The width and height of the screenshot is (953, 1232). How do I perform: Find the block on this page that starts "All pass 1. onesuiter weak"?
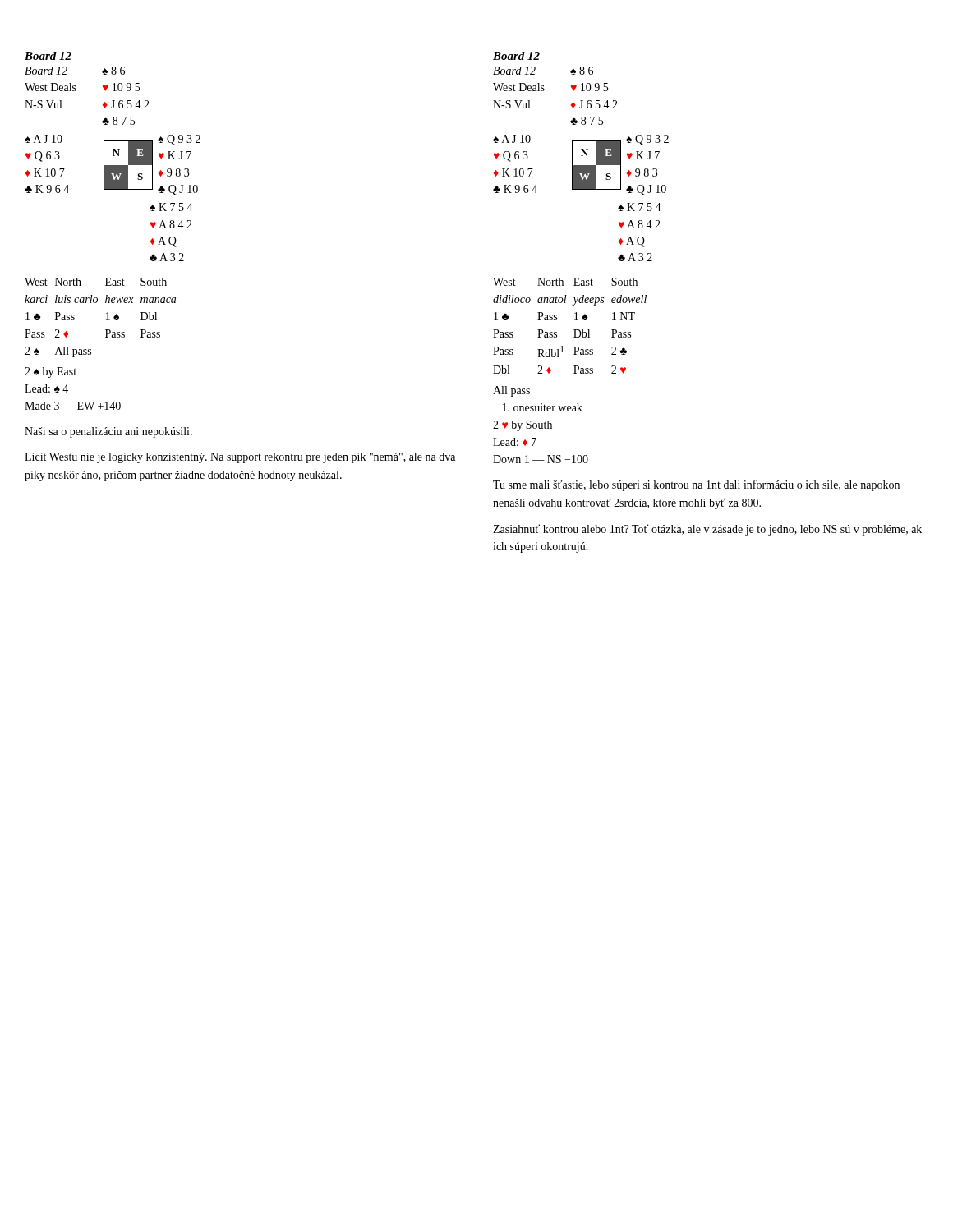541,425
